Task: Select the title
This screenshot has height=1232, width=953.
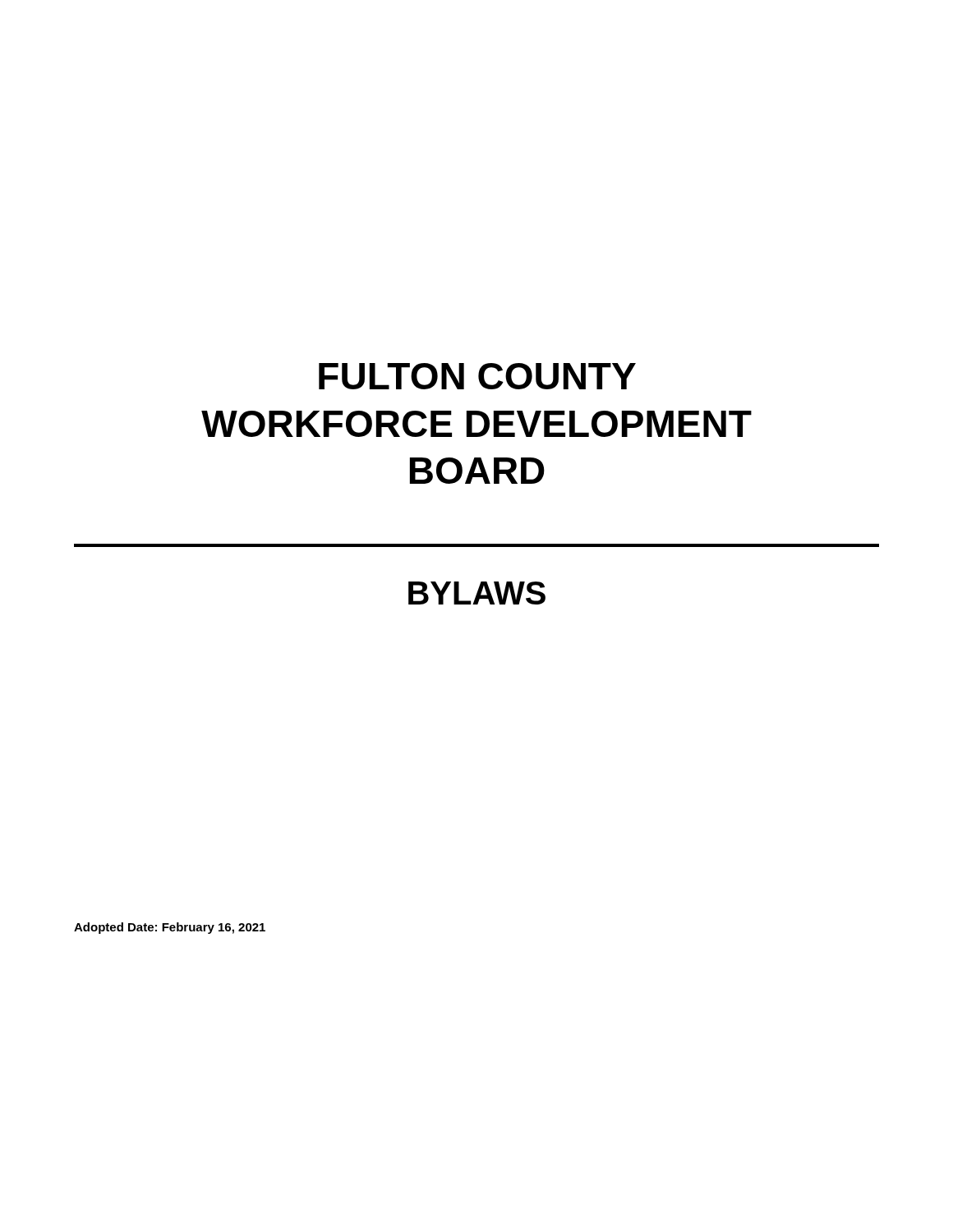Action: coord(476,424)
